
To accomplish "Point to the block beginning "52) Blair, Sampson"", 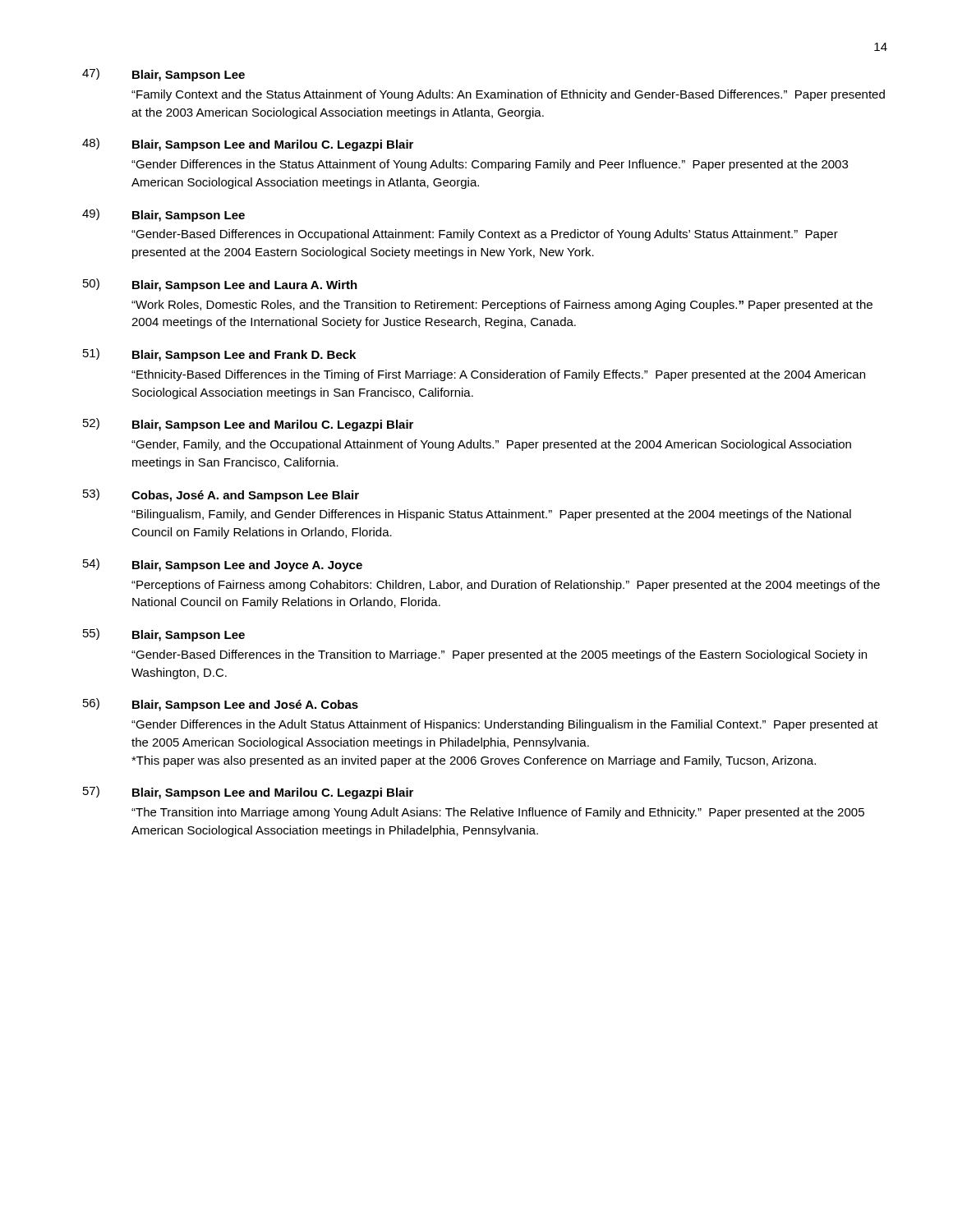I will point(485,443).
